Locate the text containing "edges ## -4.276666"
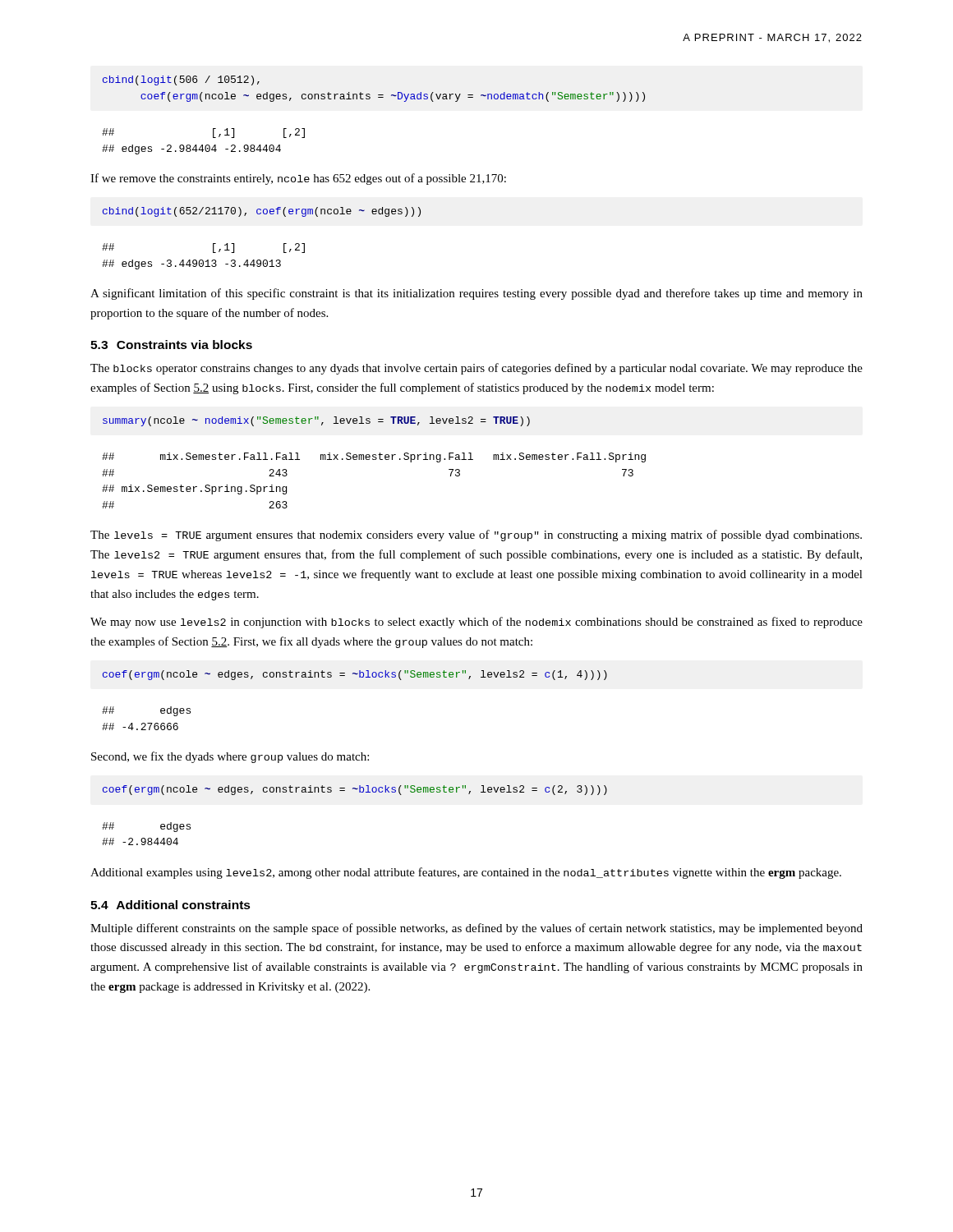The image size is (953, 1232). click(147, 719)
